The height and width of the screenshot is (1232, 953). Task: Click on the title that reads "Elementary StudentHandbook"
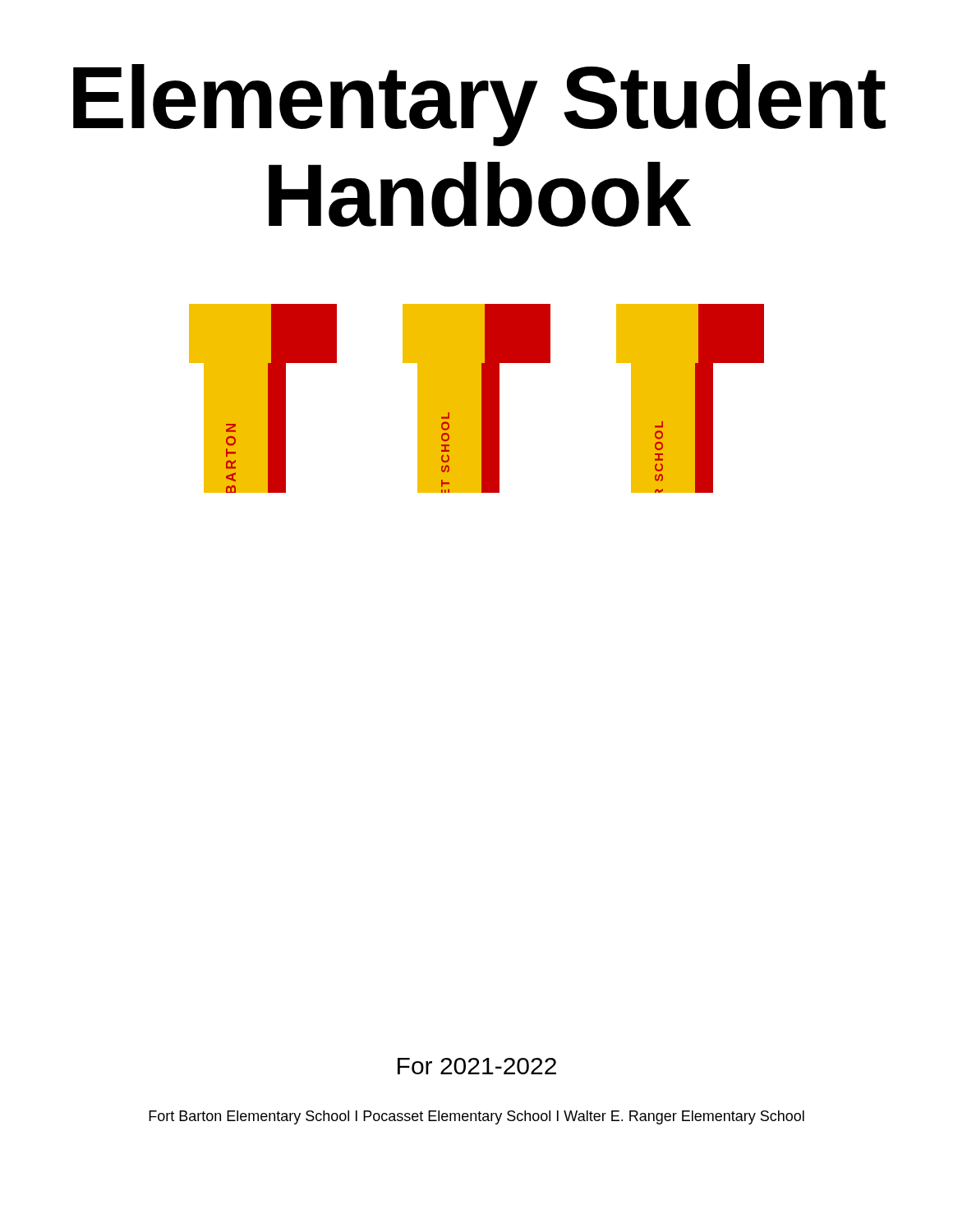pos(476,147)
